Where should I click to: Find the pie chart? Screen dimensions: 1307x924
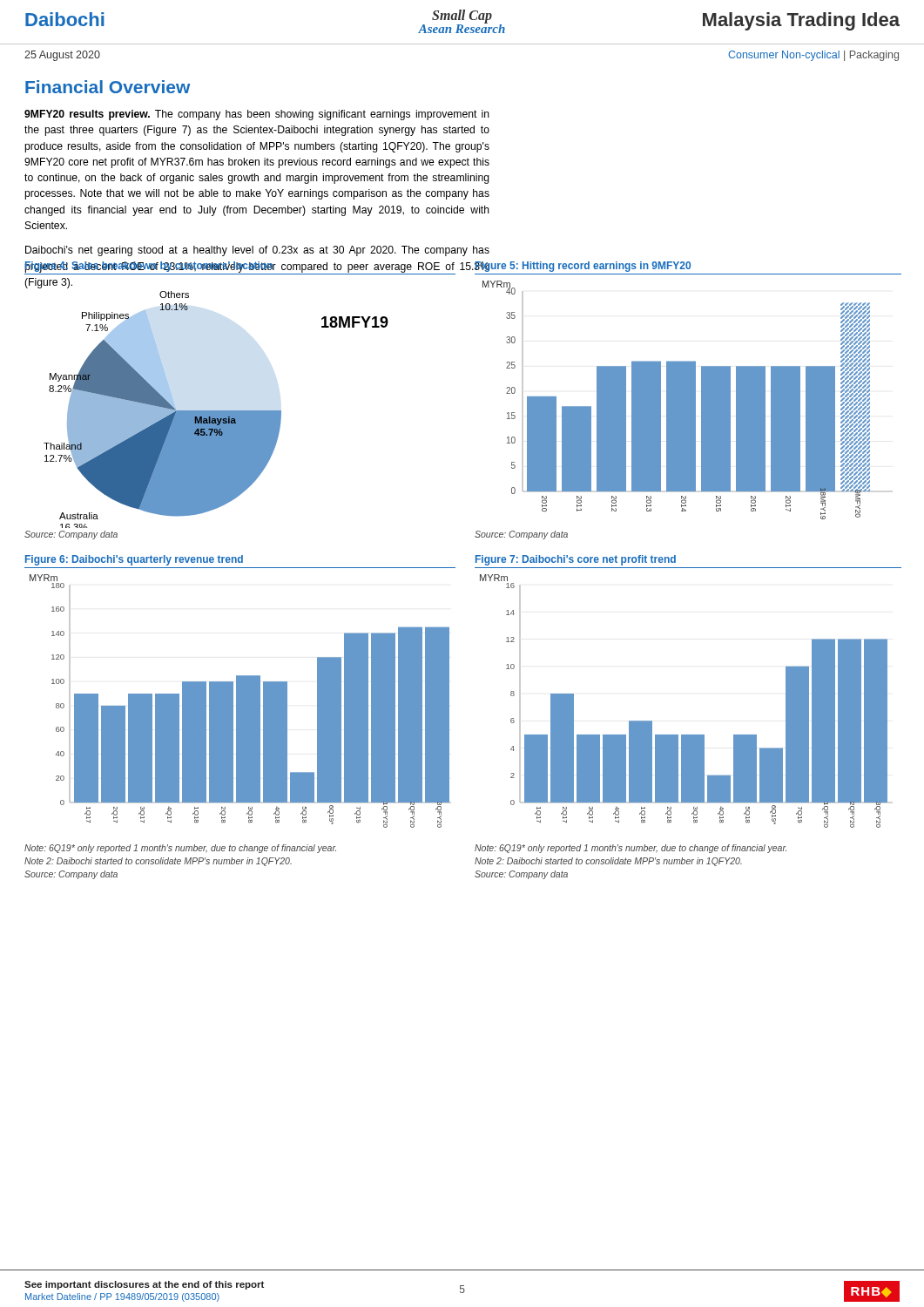242,402
